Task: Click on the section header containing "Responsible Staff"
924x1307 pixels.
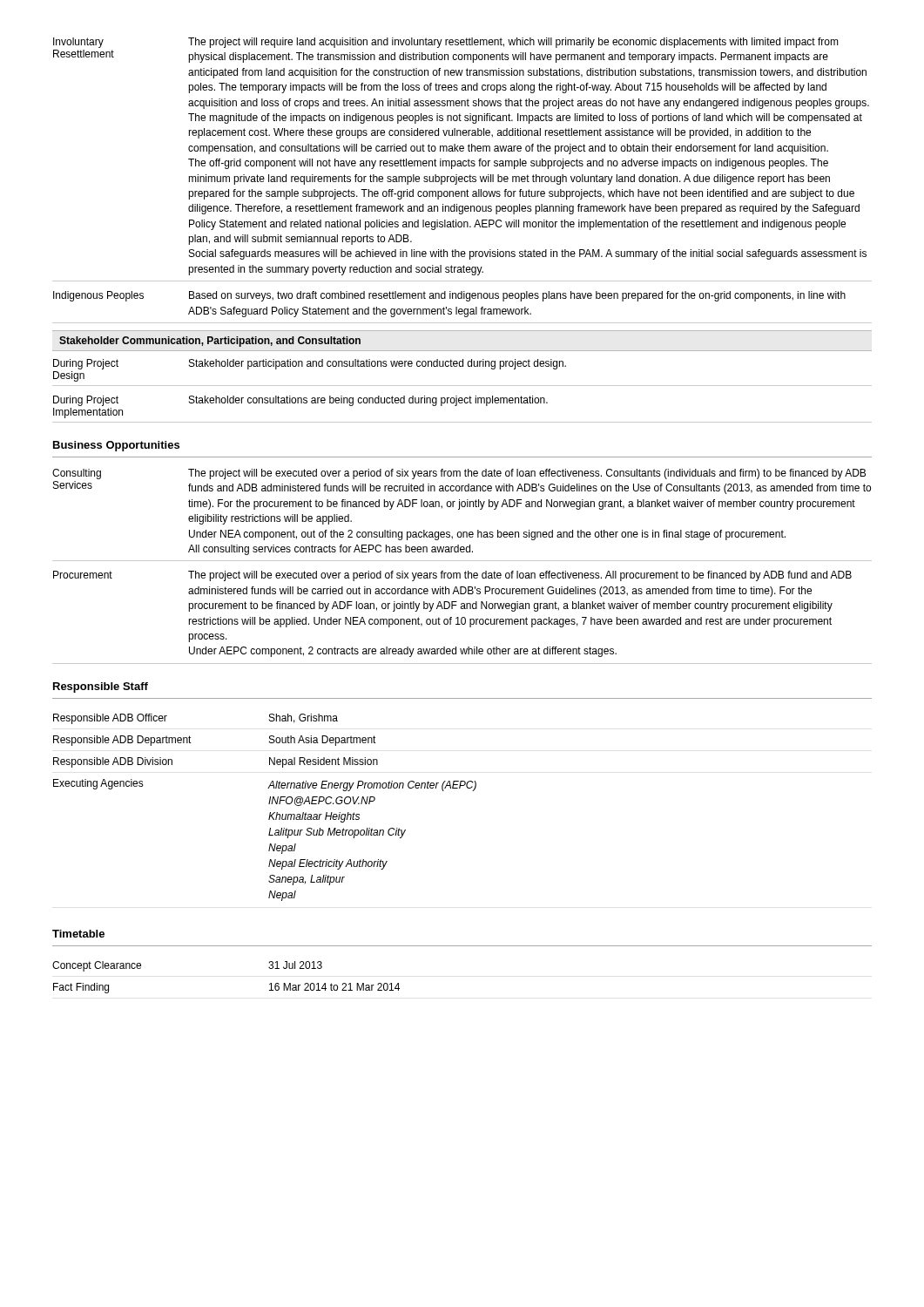Action: 100,686
